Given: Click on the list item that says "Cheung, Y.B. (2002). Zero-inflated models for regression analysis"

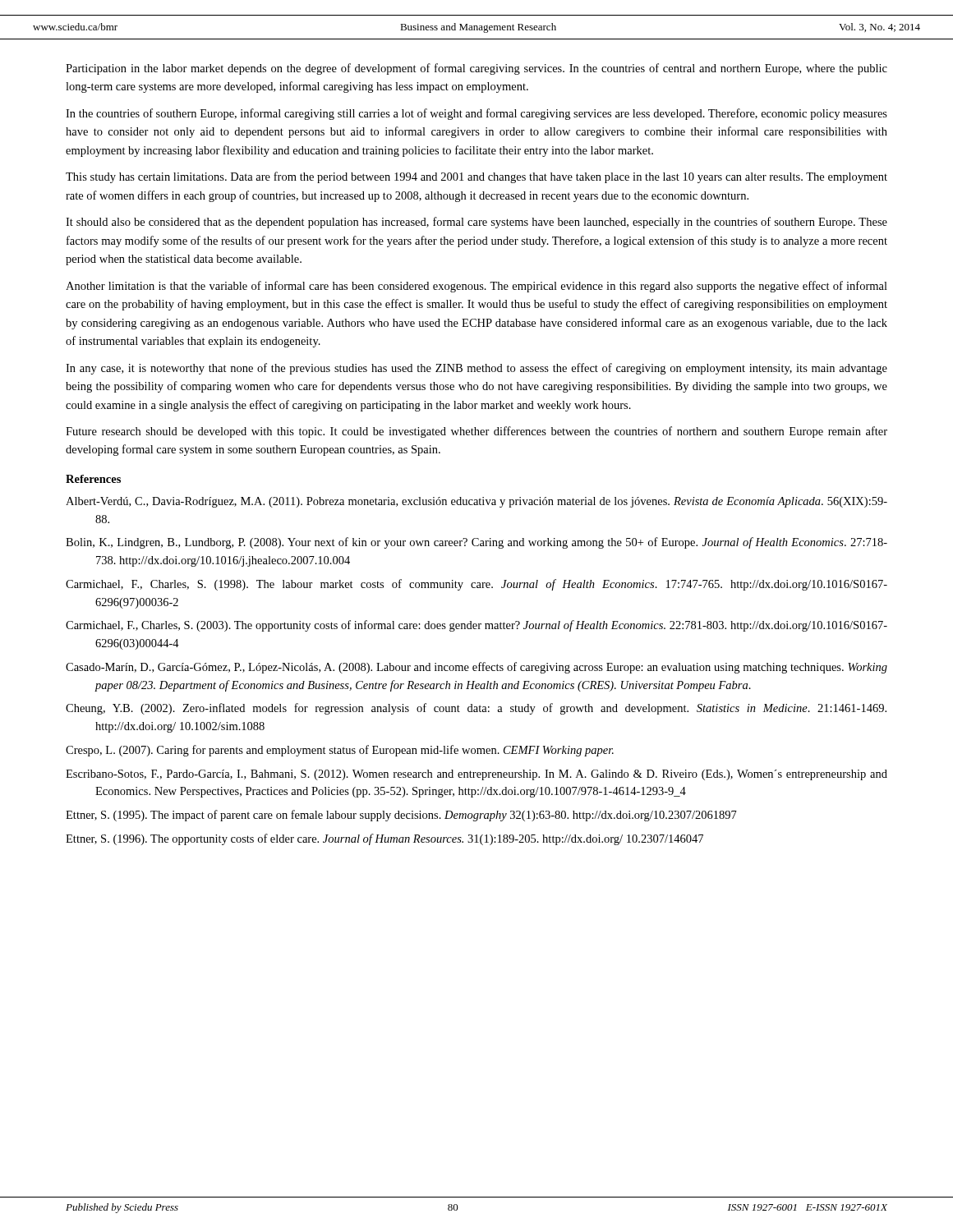Looking at the screenshot, I should coord(476,717).
